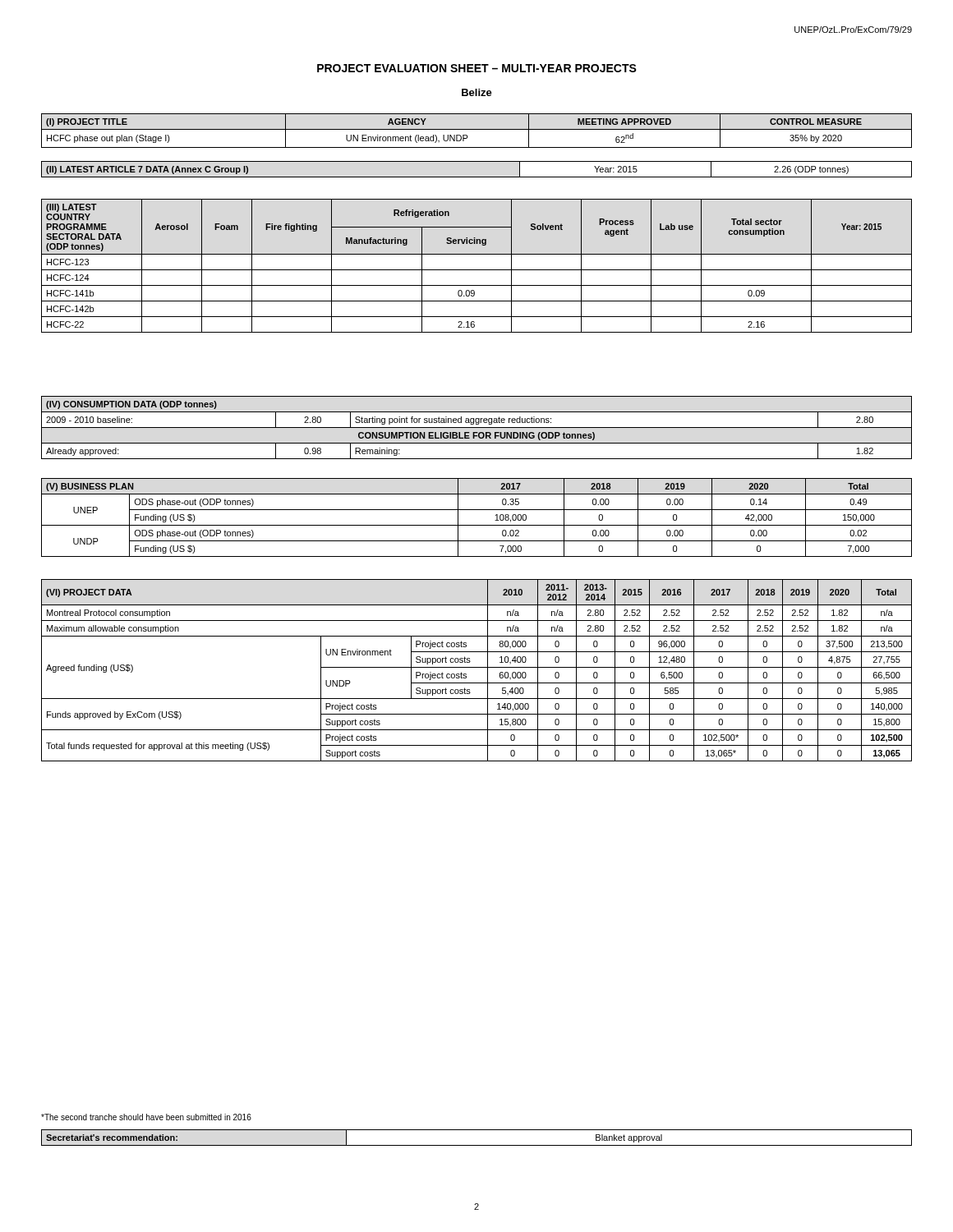Locate a footnote

tap(146, 1117)
